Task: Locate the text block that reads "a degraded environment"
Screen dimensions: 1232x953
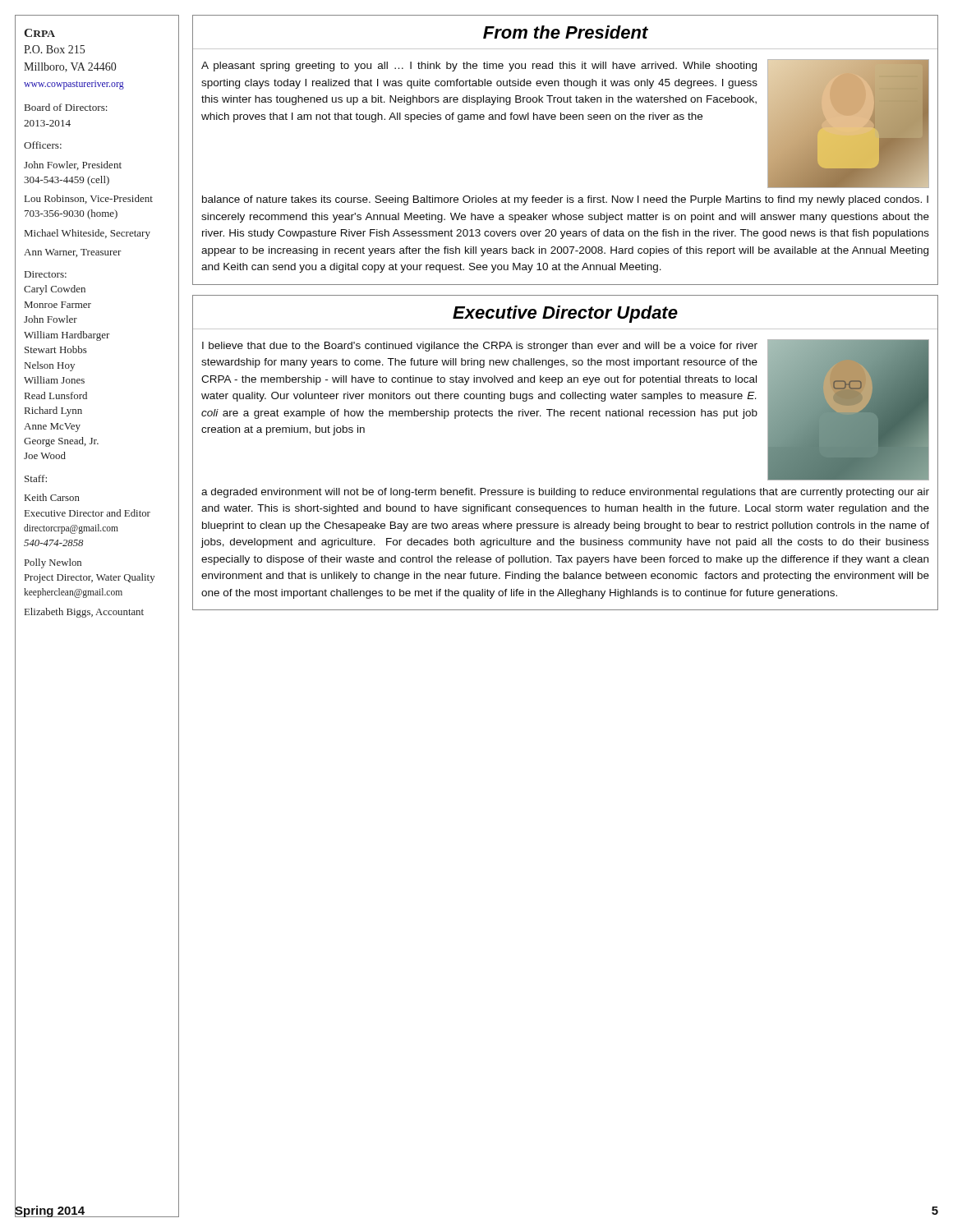Action: click(565, 542)
